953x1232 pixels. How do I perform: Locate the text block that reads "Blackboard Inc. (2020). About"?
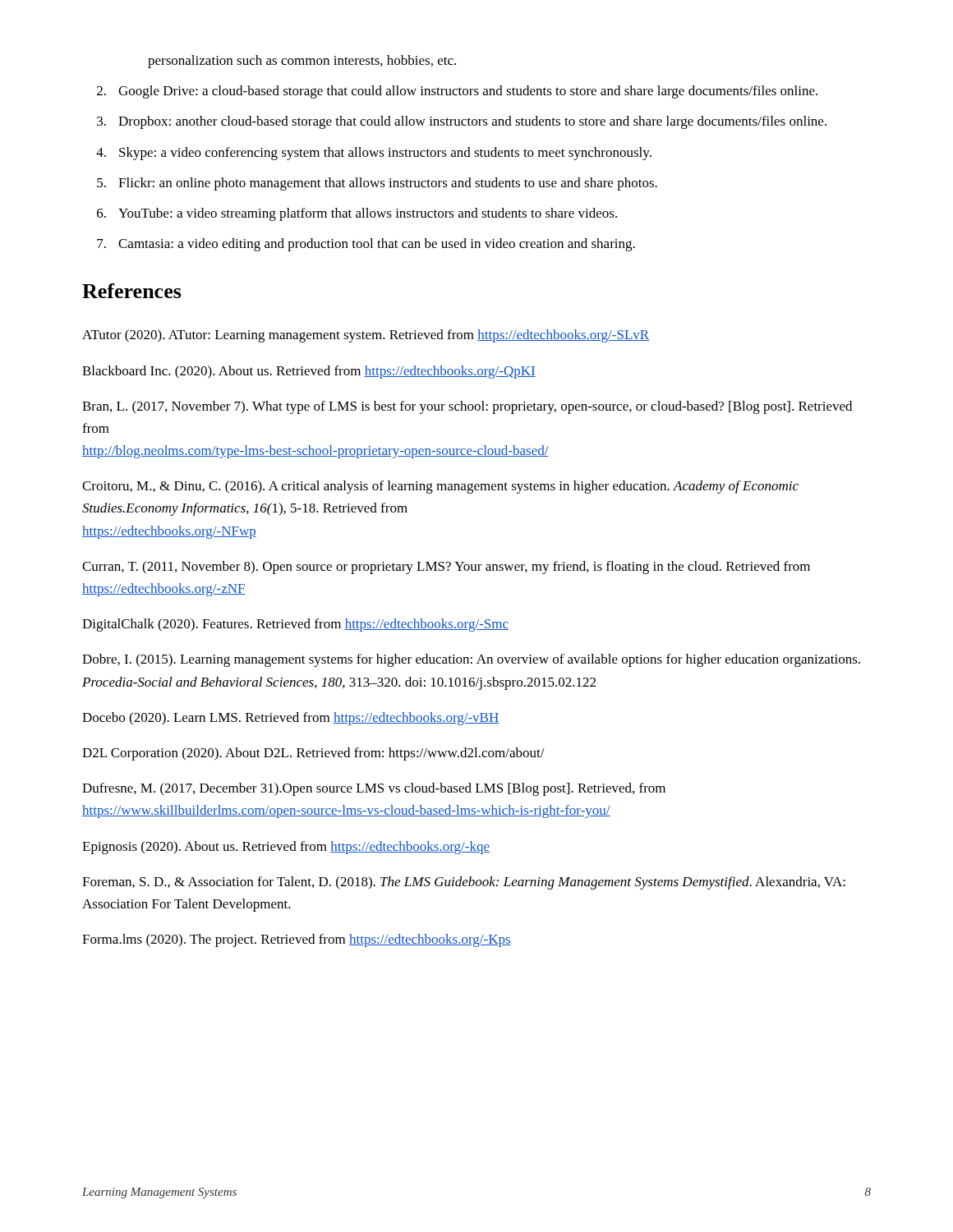point(309,370)
